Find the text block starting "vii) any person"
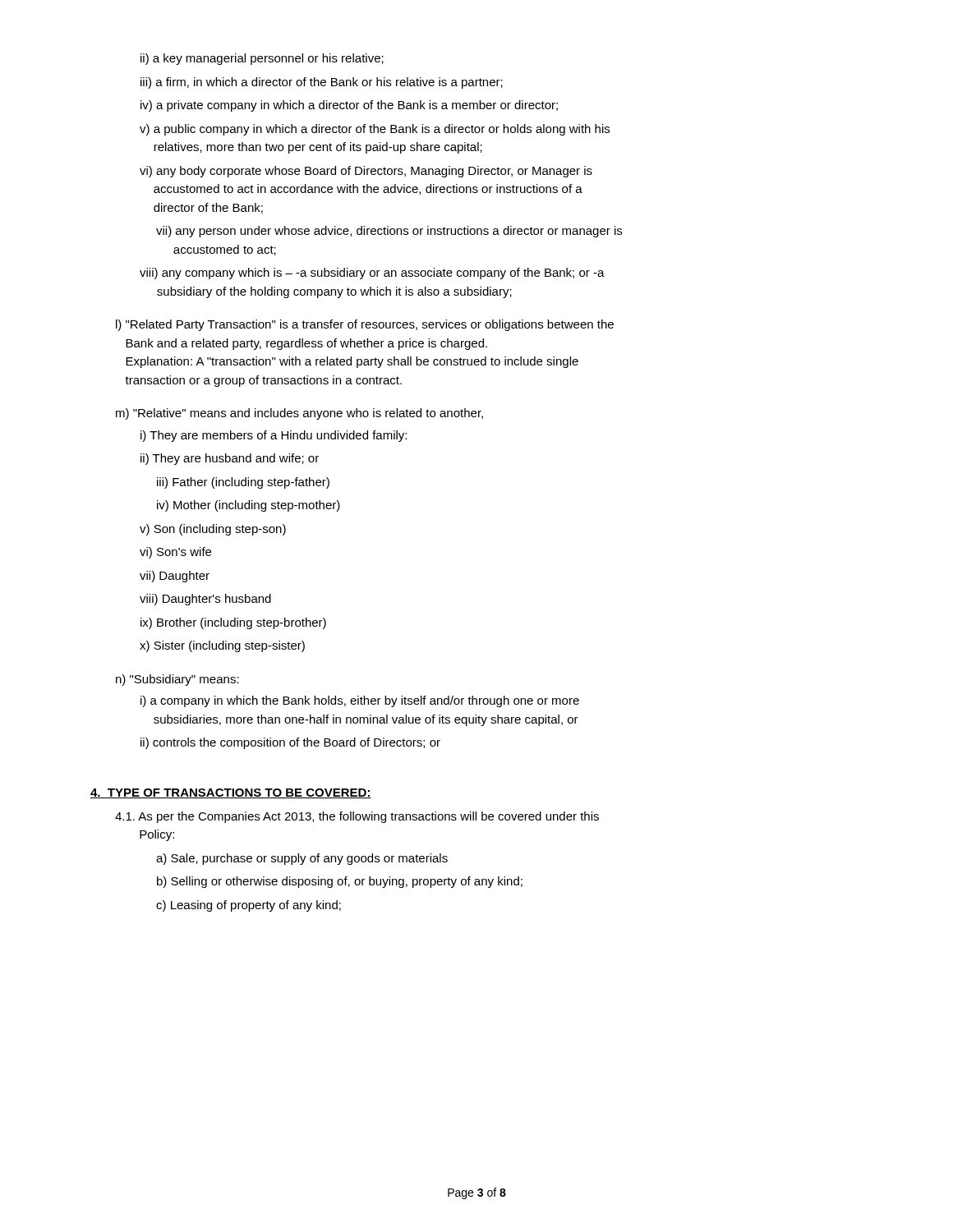Viewport: 953px width, 1232px height. [389, 240]
